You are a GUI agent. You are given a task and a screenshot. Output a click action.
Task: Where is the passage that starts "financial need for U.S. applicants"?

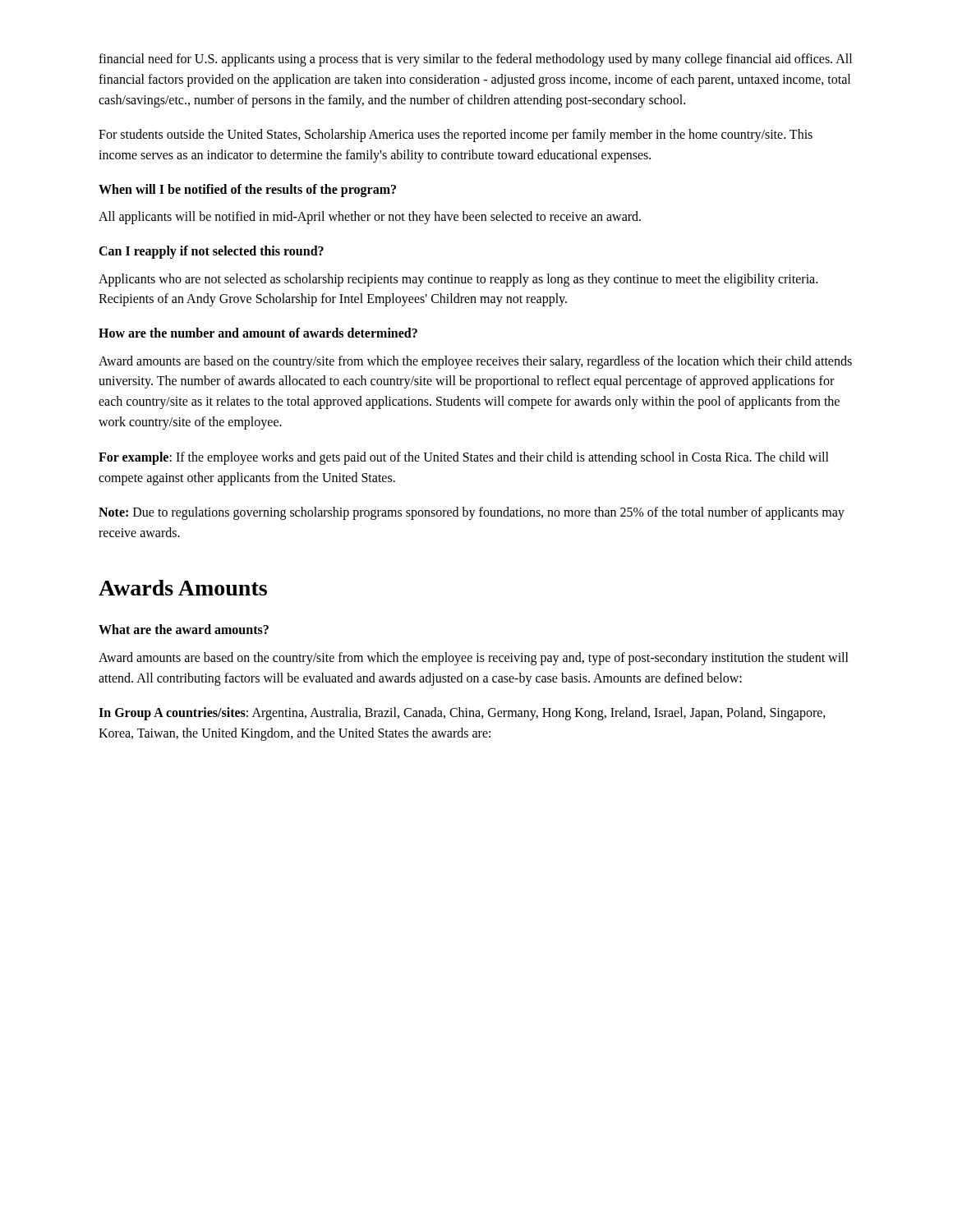click(475, 79)
